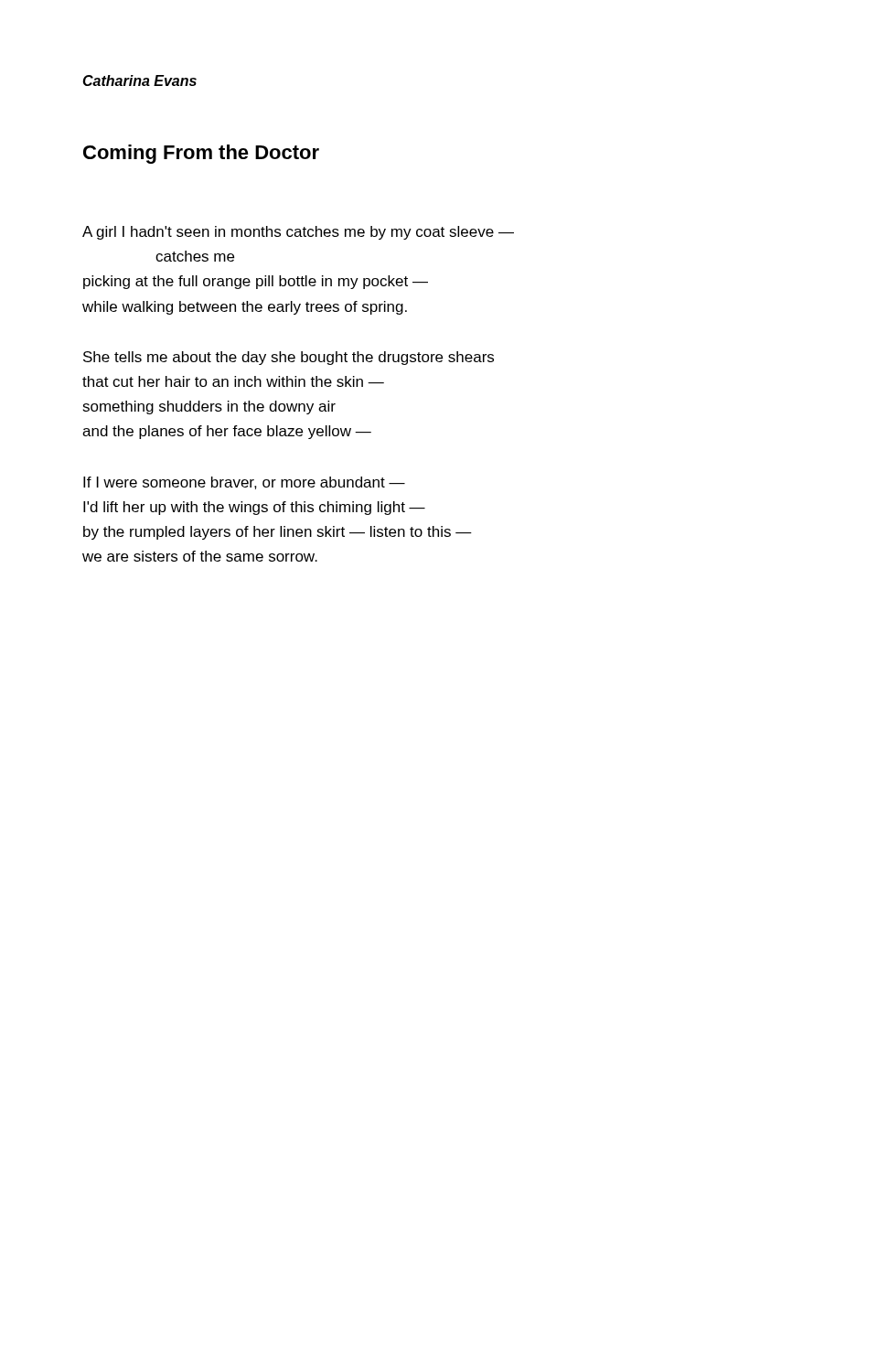This screenshot has height=1372, width=888.
Task: Select the text block that reads "A girl I hadn't seen"
Action: tap(298, 233)
